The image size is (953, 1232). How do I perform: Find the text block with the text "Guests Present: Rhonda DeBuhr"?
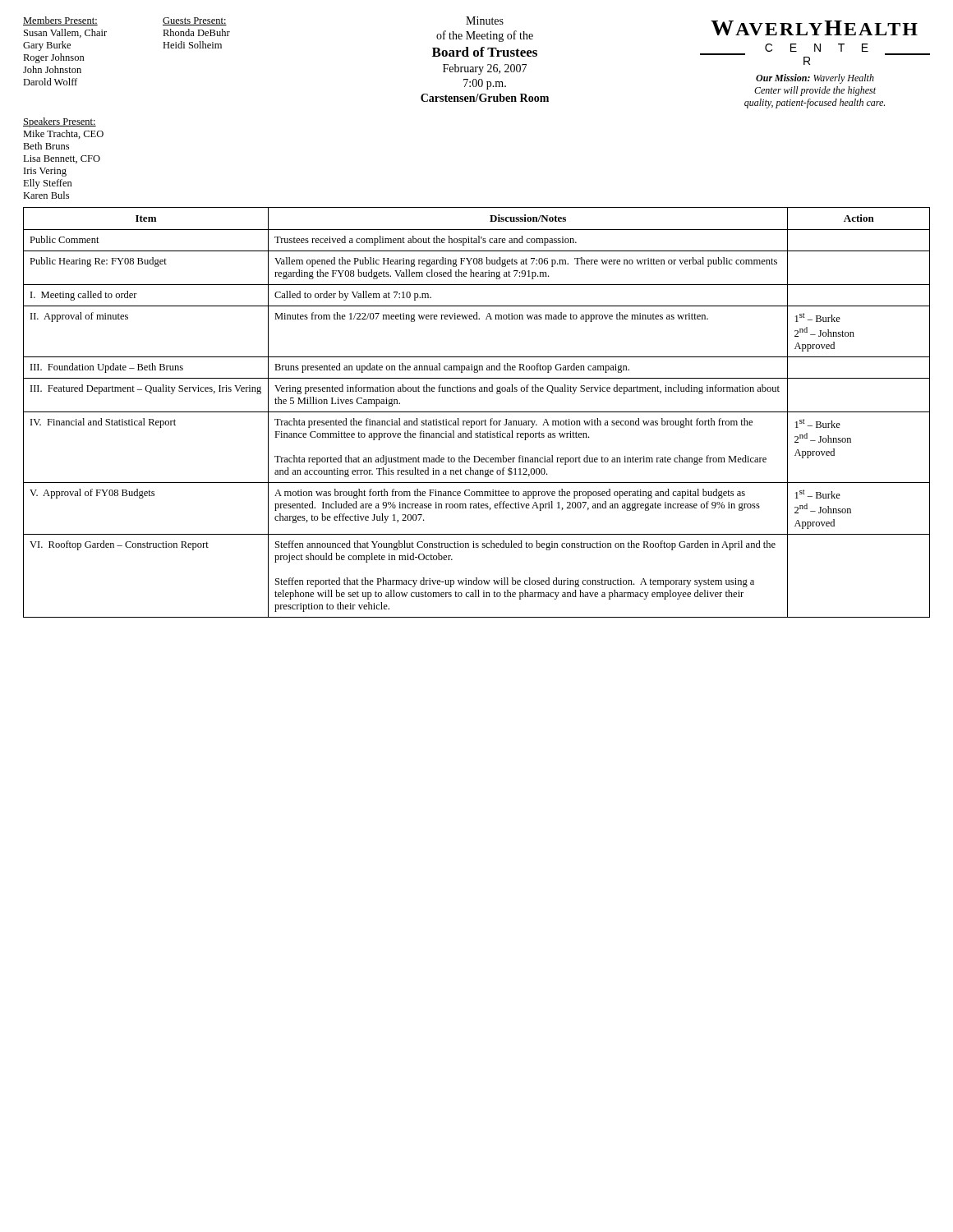[196, 33]
